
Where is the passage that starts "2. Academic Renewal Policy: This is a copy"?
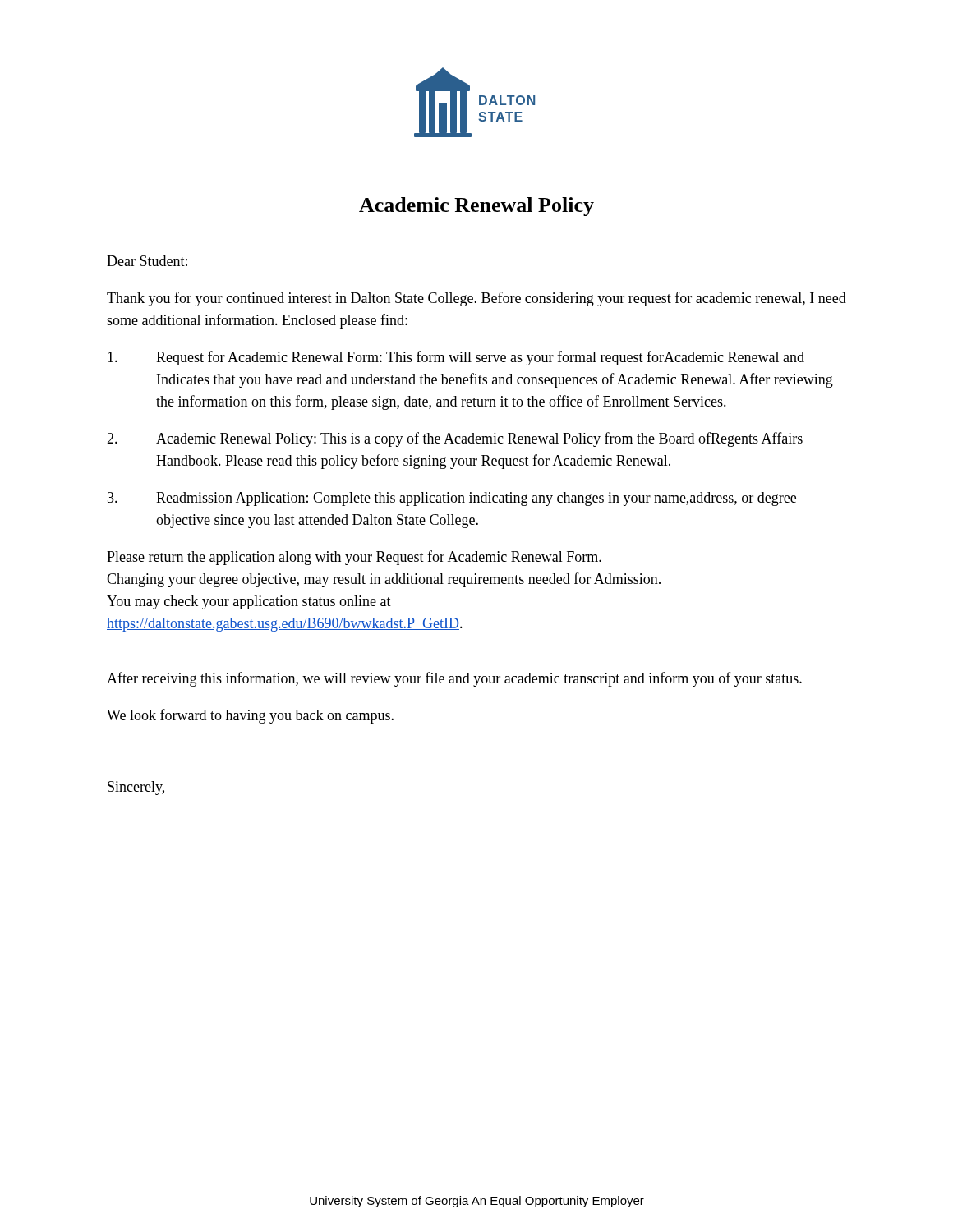pos(476,450)
